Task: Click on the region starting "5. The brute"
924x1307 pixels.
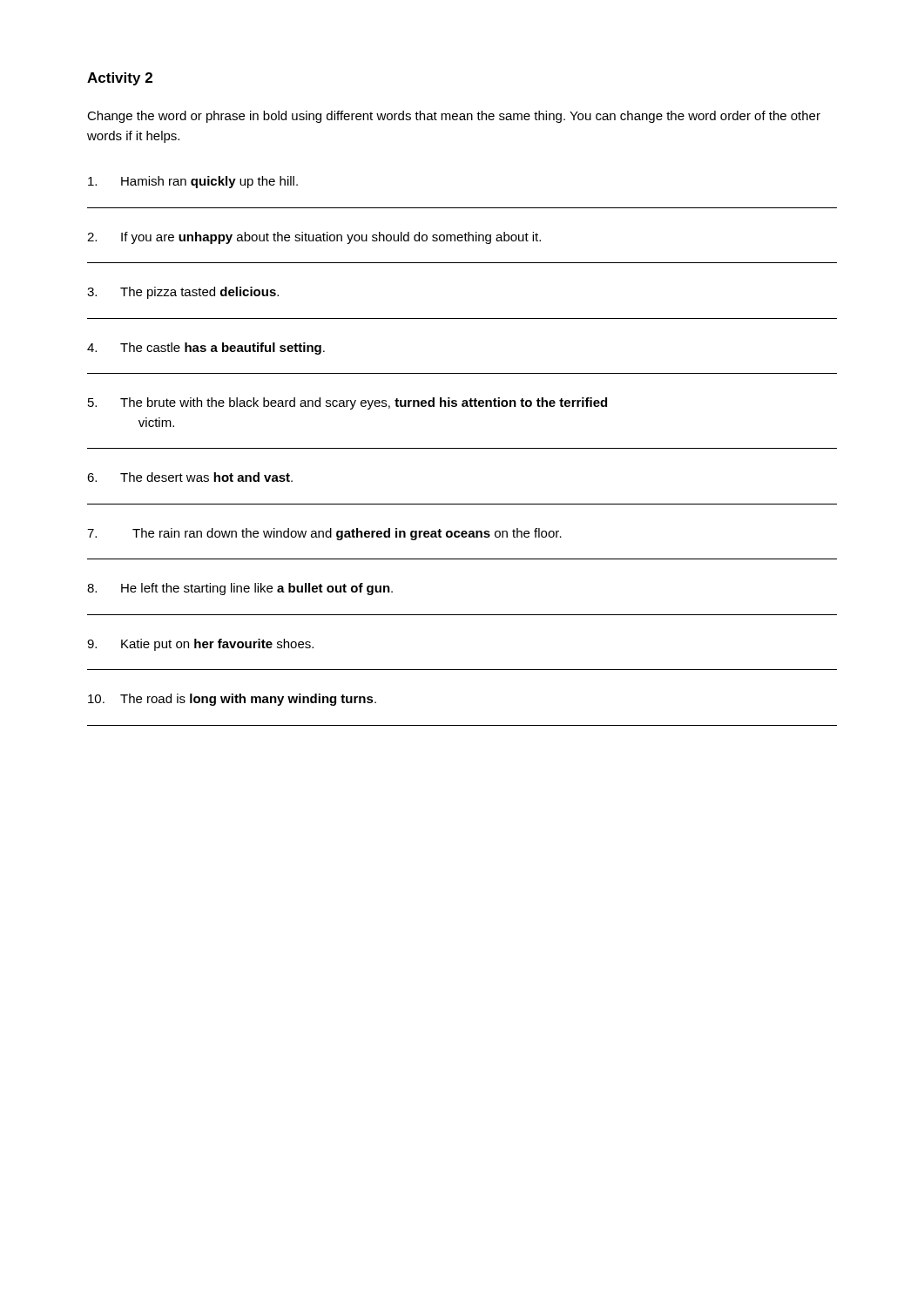Action: 348,413
